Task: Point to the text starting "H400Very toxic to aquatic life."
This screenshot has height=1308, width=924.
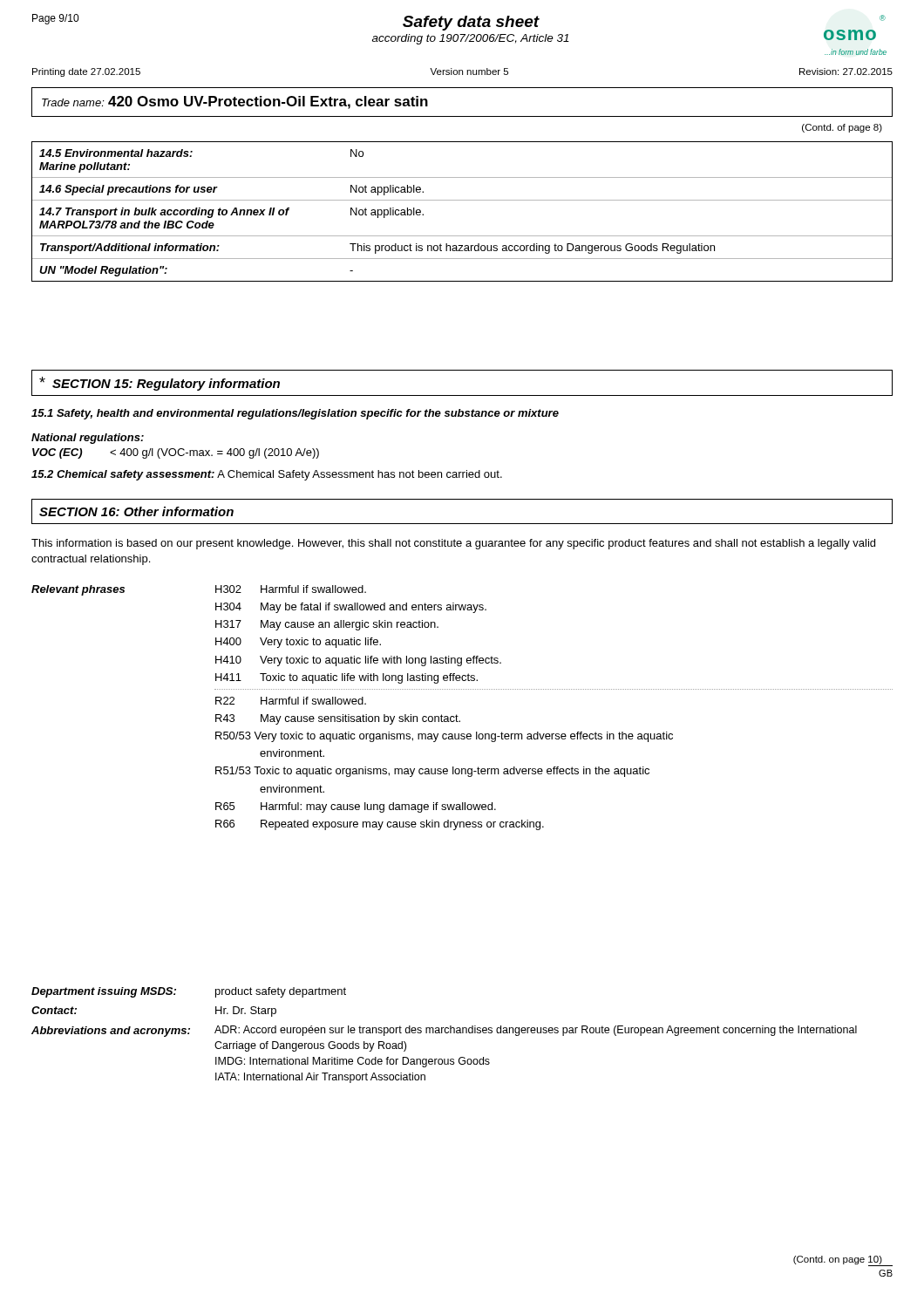Action: (x=298, y=642)
